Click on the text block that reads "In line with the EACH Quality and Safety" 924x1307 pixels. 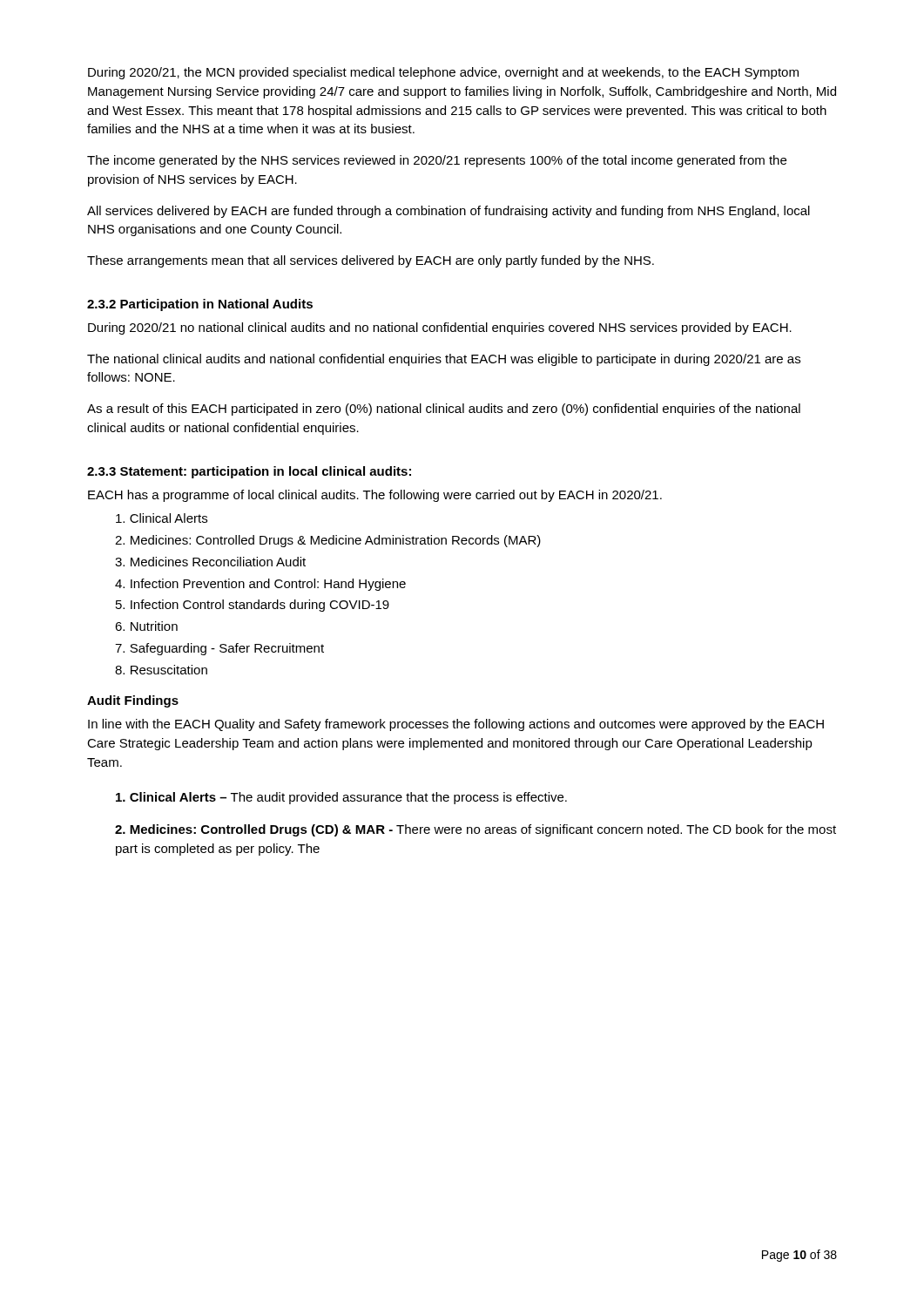coord(456,743)
